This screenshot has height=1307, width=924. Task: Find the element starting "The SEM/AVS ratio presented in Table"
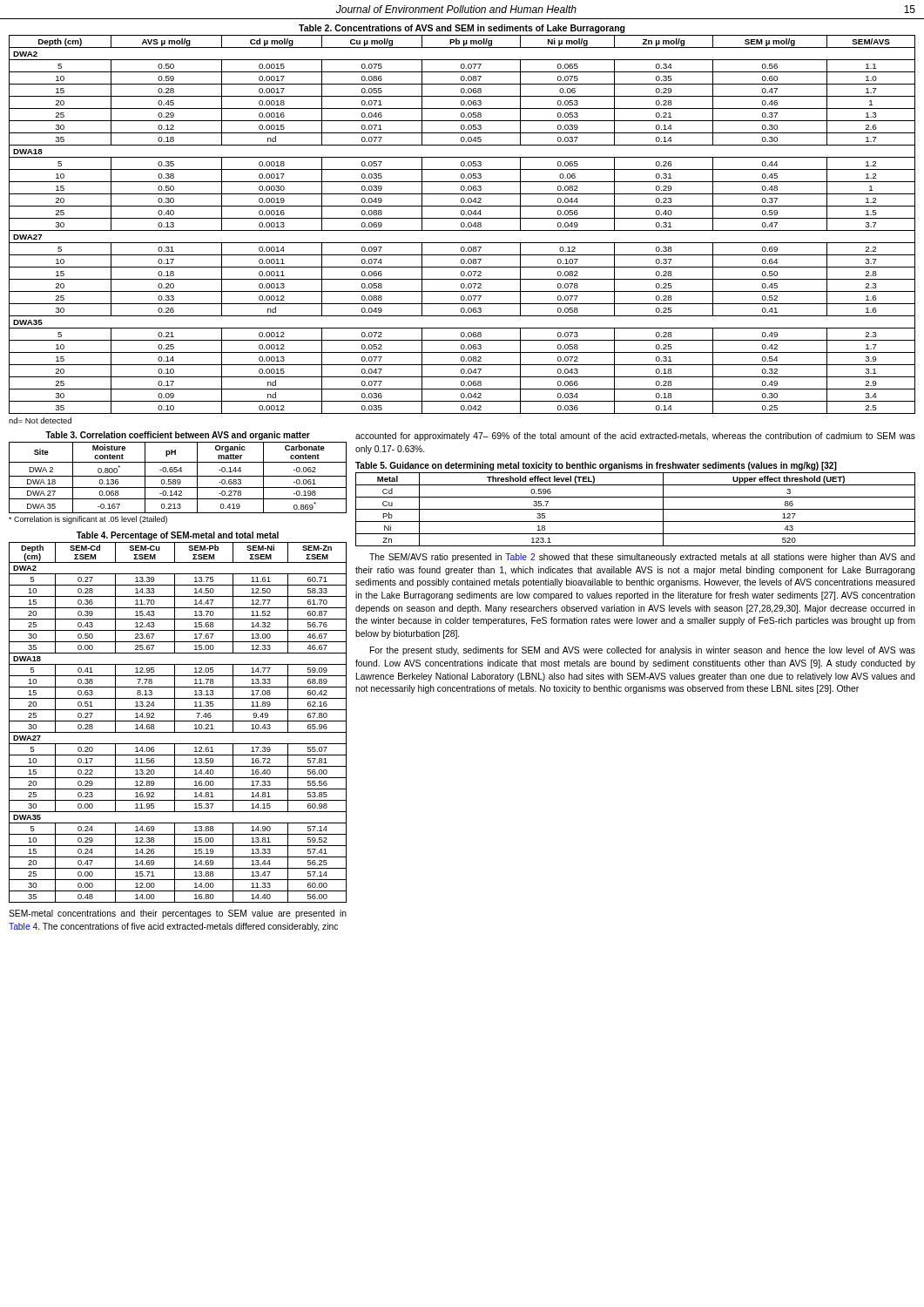(635, 596)
